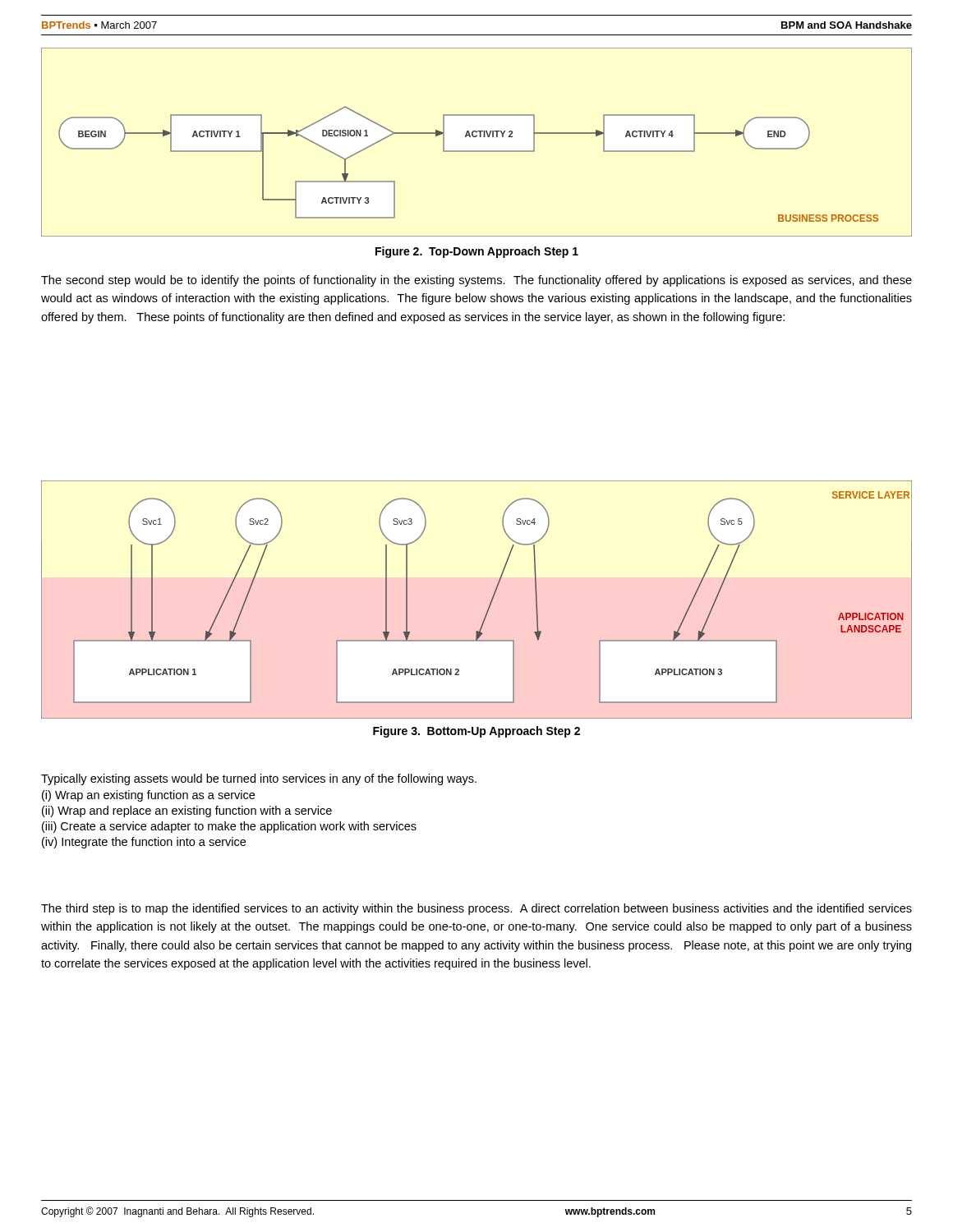Where is the passage that starts "(iii) Create a service adapter to"?
The image size is (953, 1232).
click(229, 826)
